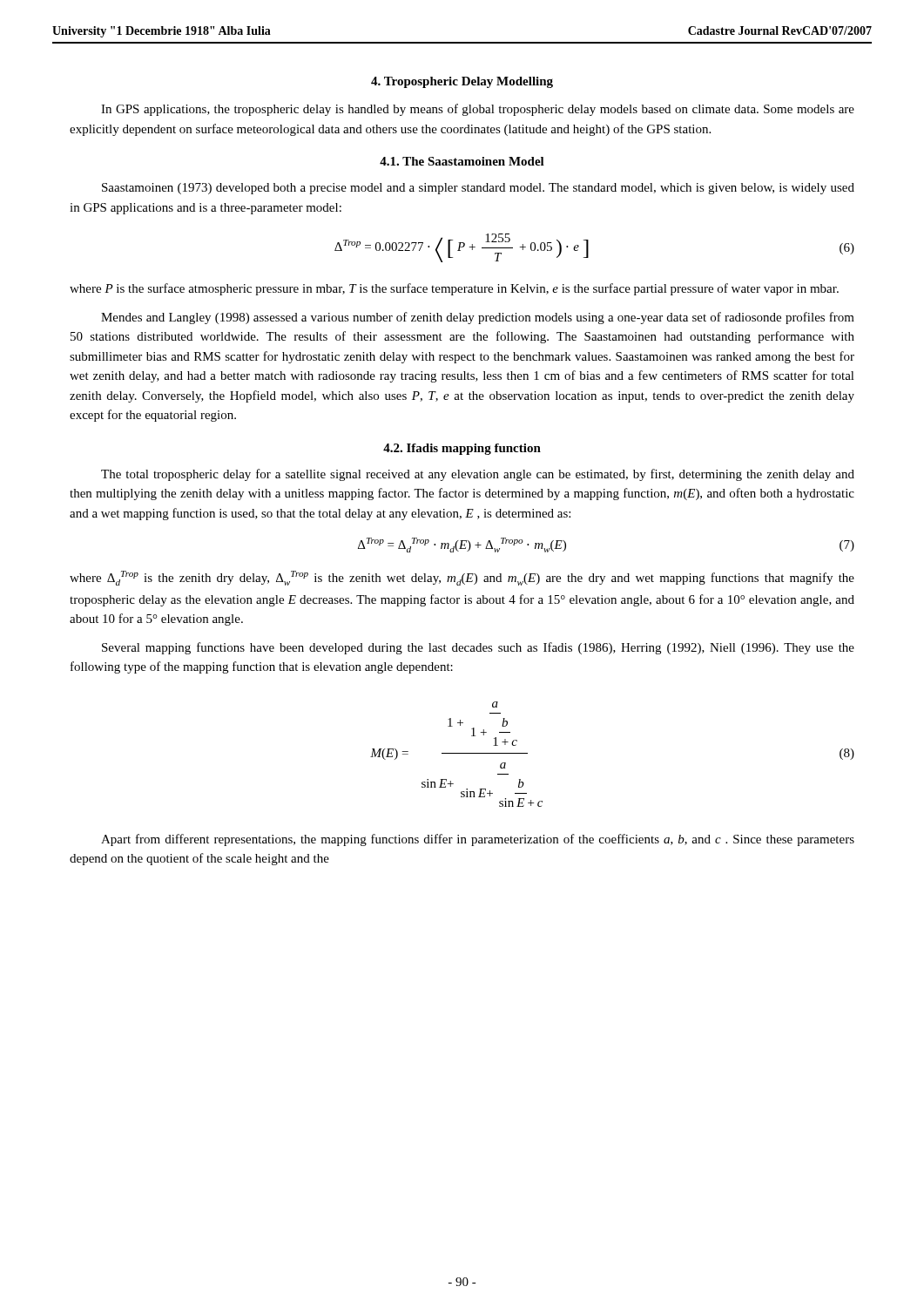
Task: Select the text block starting "M(E) = 1 + a"
Action: pos(495,704)
